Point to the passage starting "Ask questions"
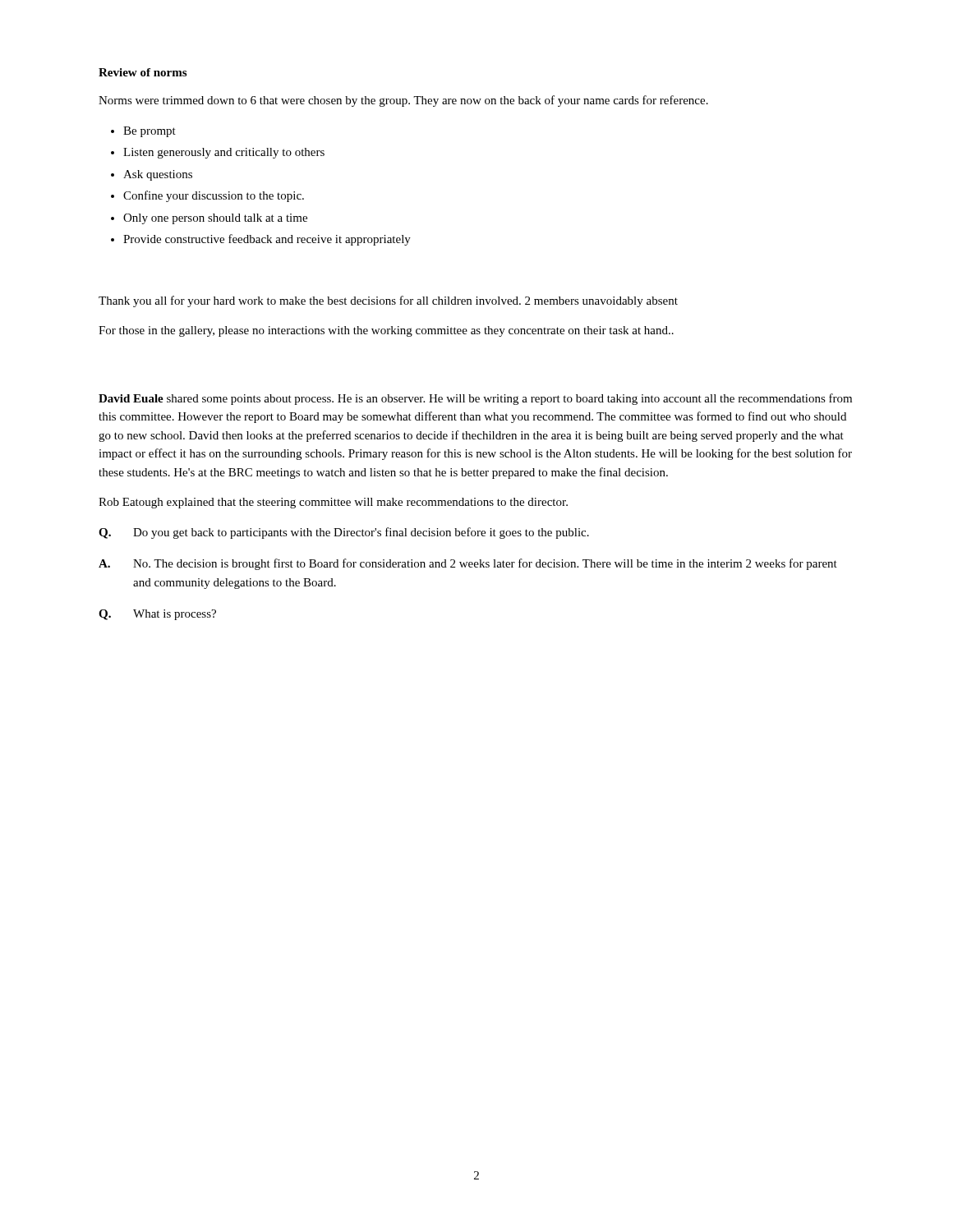953x1232 pixels. tap(158, 174)
